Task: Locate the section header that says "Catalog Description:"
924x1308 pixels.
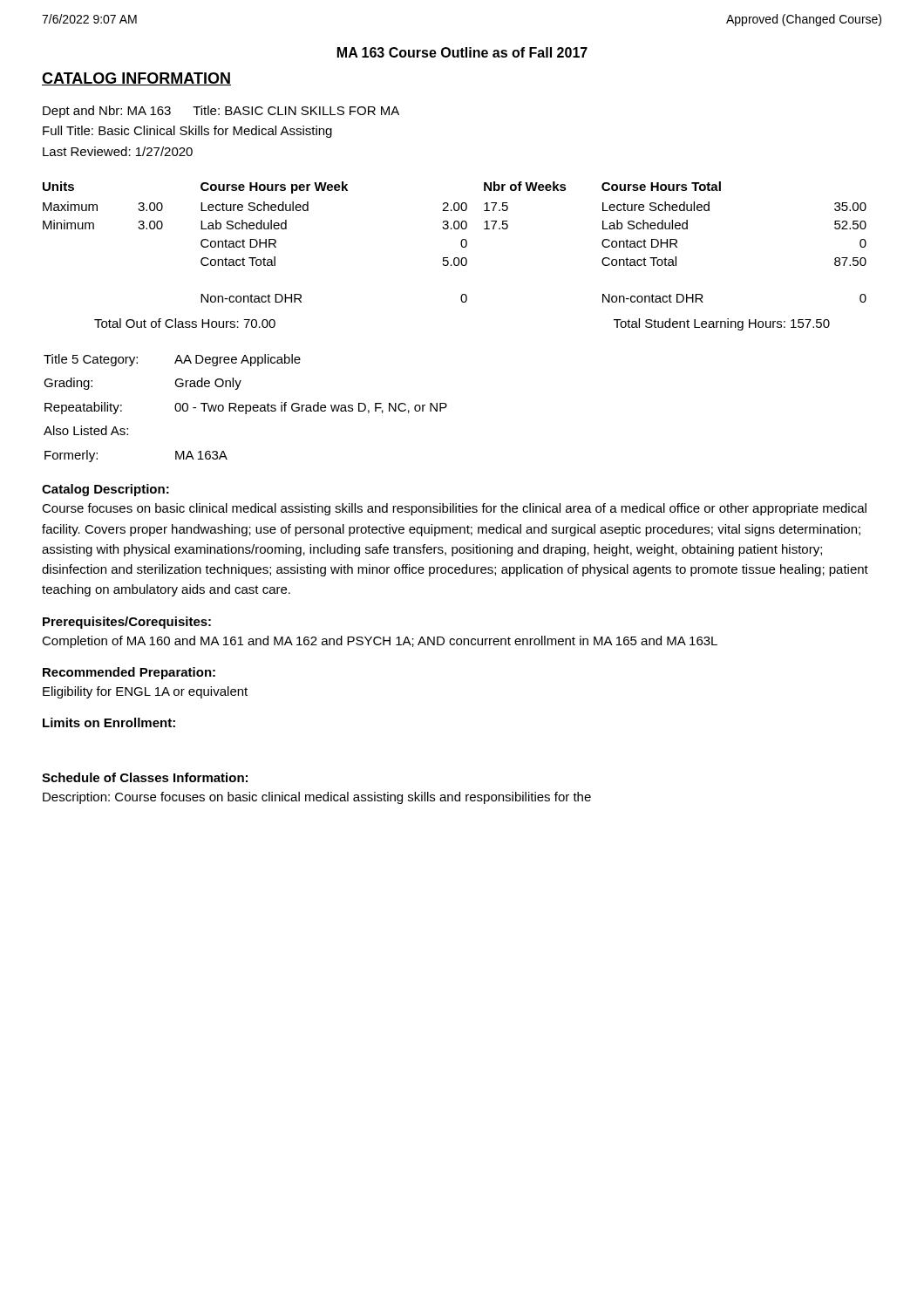Action: [106, 489]
